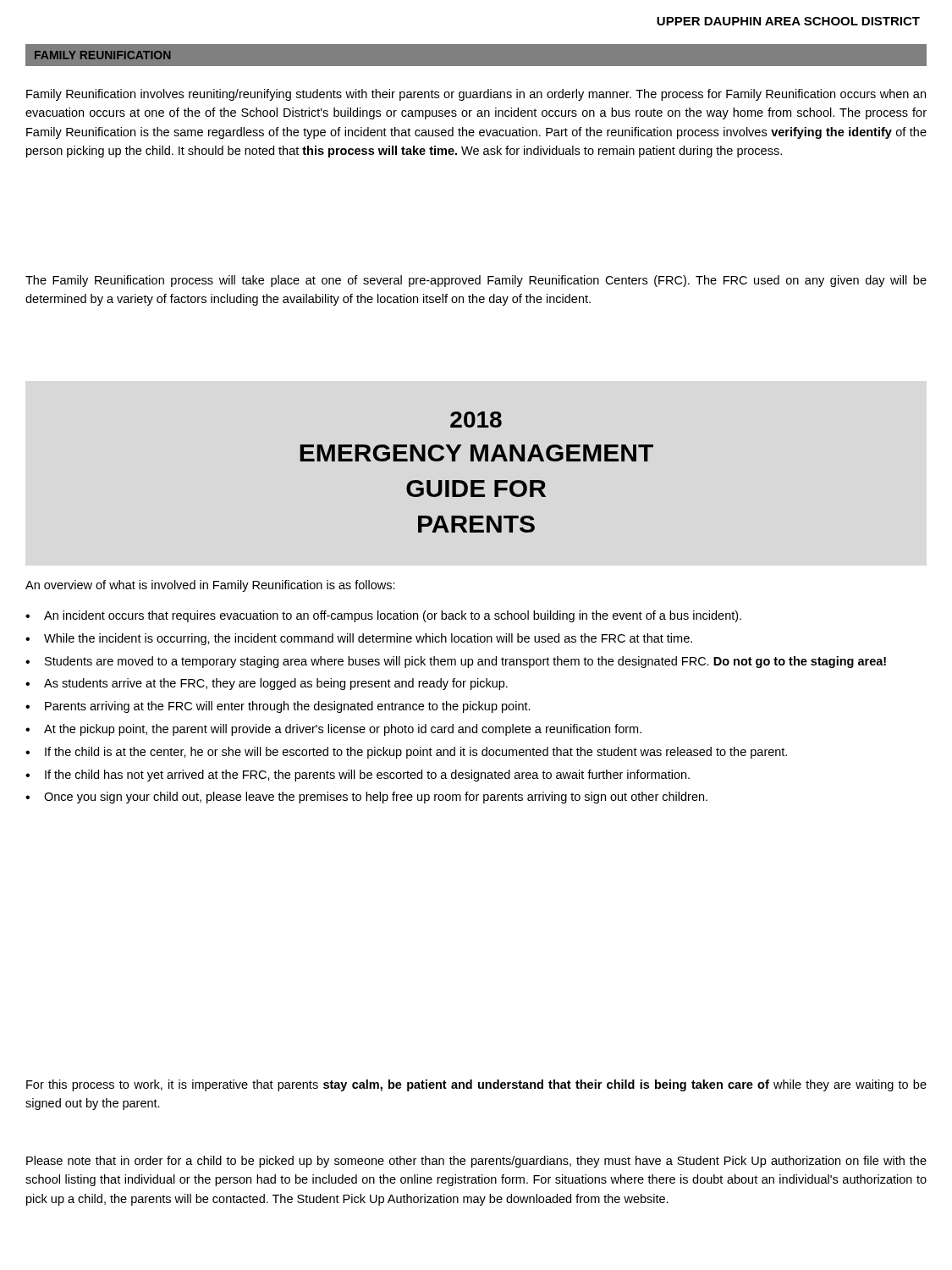Click on the element starting "• If the child is at the center,"
Screen dimensions: 1270x952
click(476, 753)
